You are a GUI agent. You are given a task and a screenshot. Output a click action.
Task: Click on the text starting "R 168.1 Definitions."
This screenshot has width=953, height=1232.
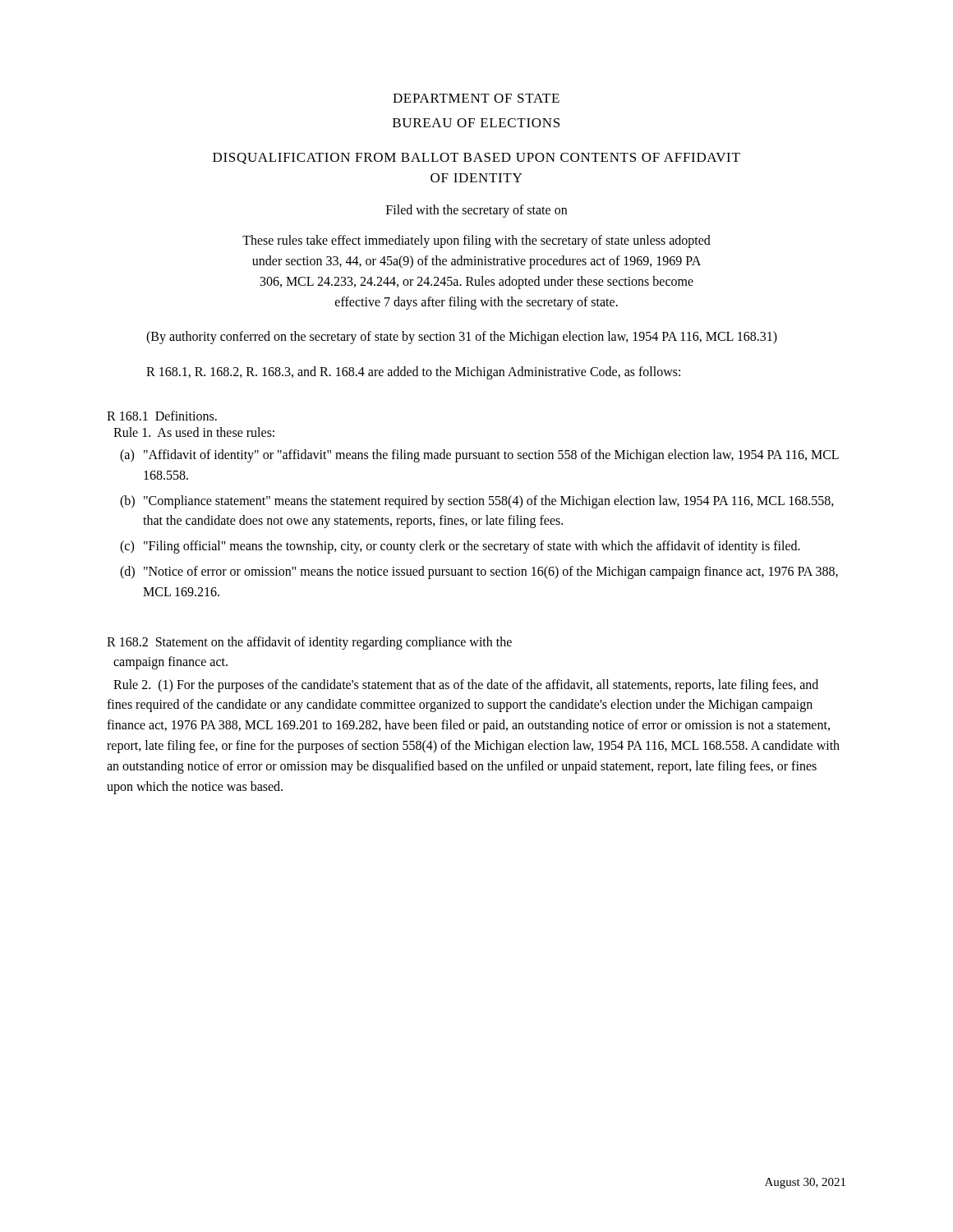162,416
